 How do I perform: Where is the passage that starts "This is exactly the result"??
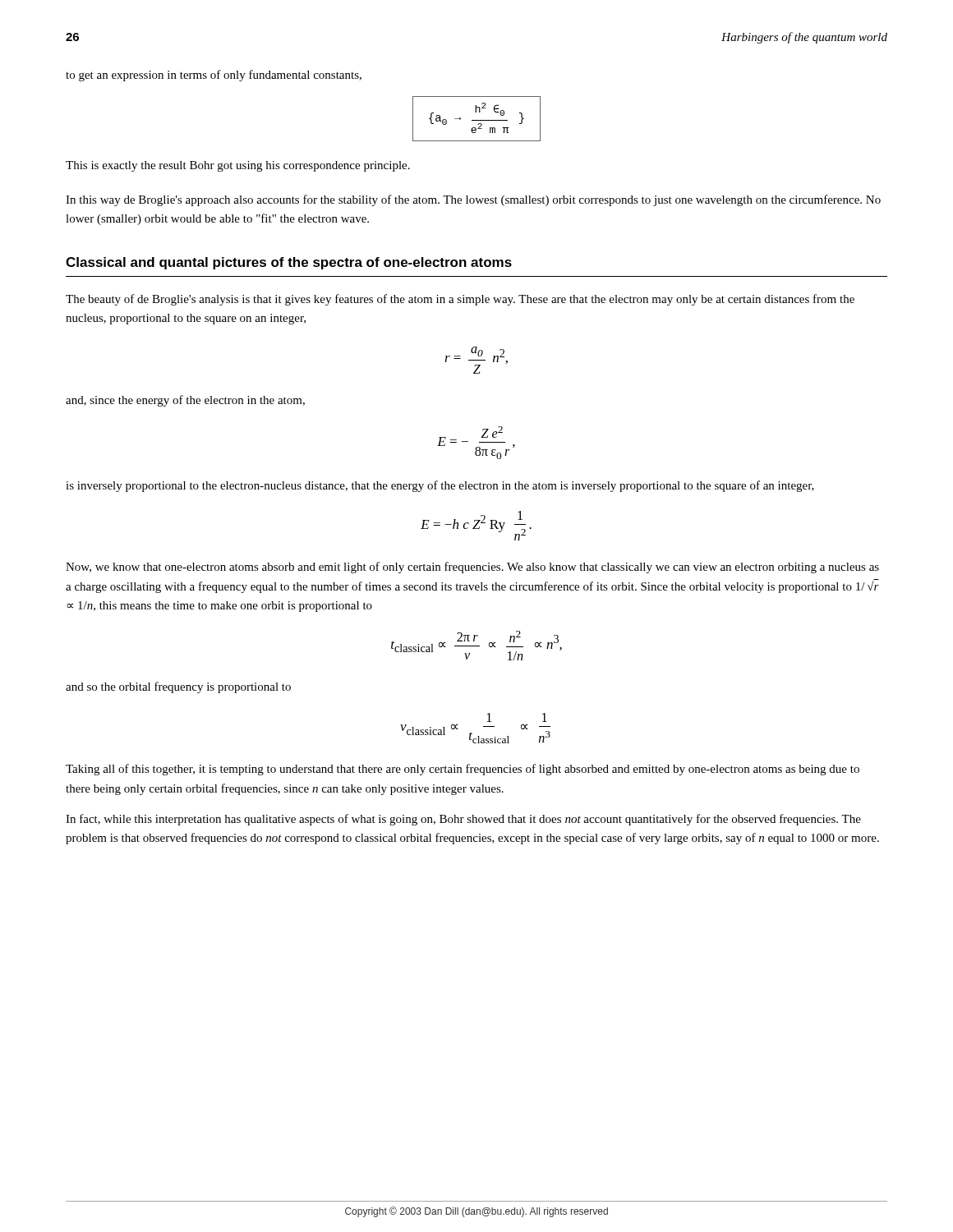[238, 166]
